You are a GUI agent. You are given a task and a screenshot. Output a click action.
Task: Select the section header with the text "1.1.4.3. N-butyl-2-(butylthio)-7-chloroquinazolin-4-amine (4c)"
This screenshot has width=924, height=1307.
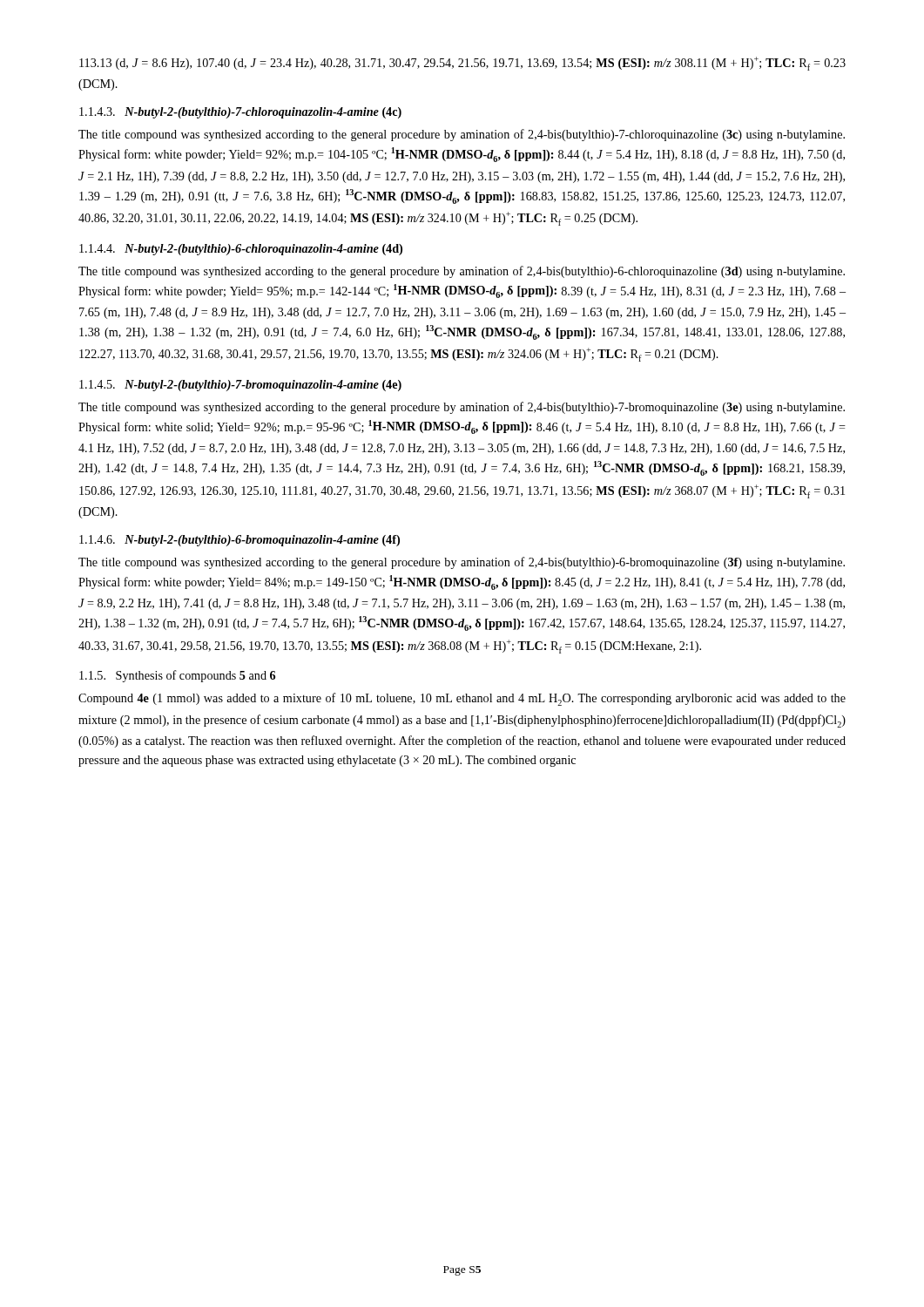tap(240, 113)
